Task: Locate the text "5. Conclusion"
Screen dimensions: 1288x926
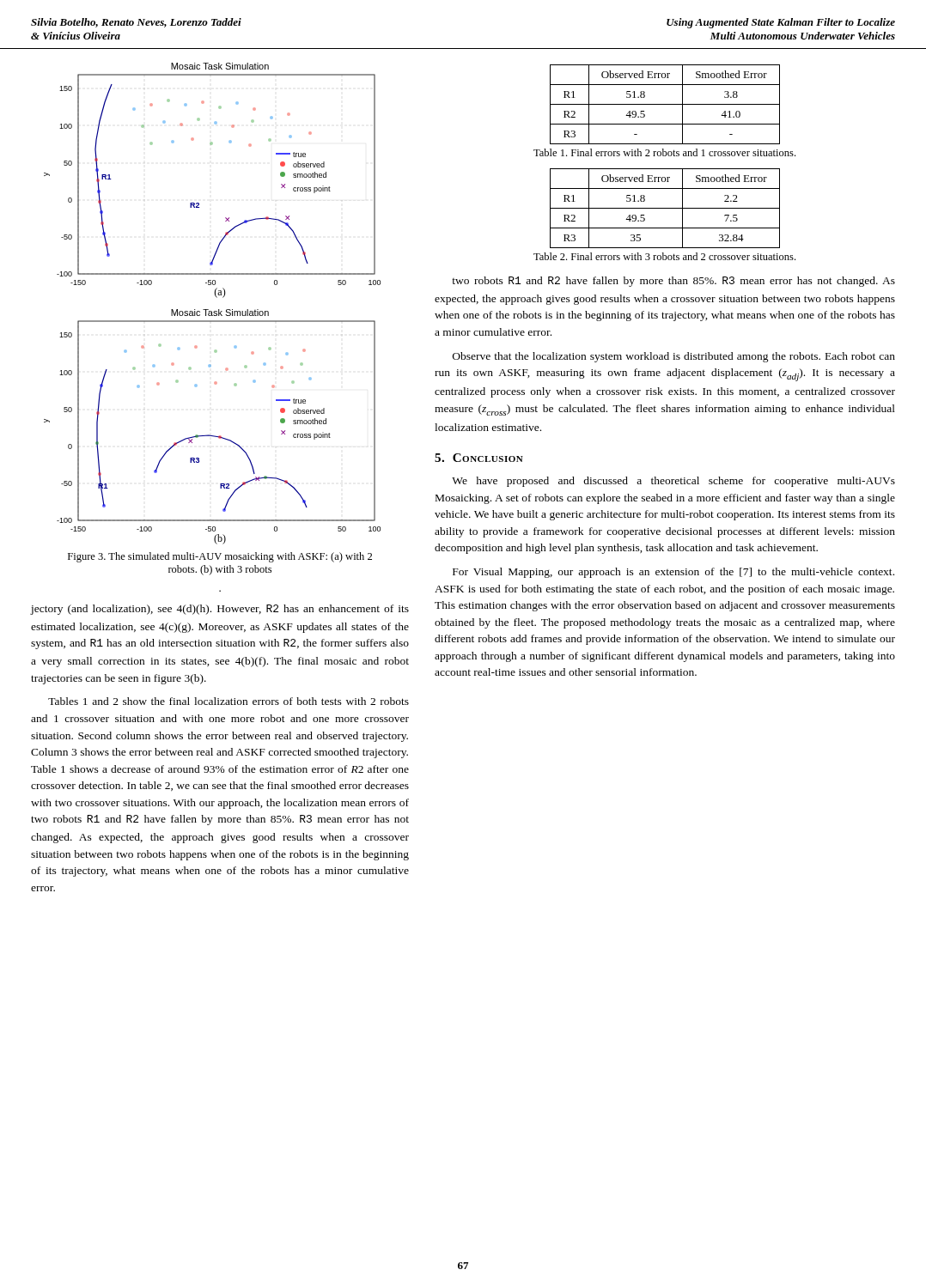Action: tap(479, 458)
